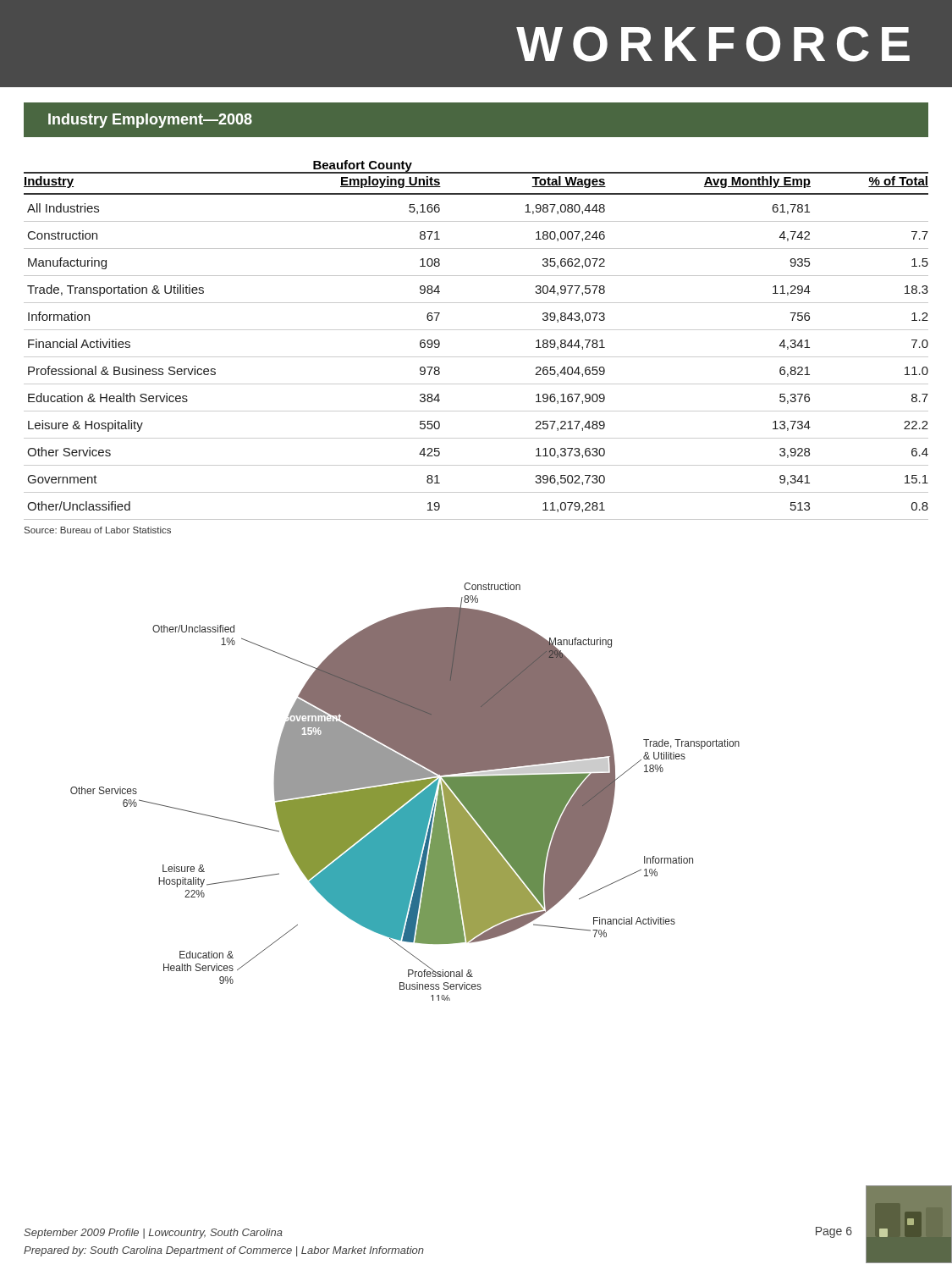The width and height of the screenshot is (952, 1270).
Task: Locate the text "Industry Employment—2008"
Action: (150, 119)
